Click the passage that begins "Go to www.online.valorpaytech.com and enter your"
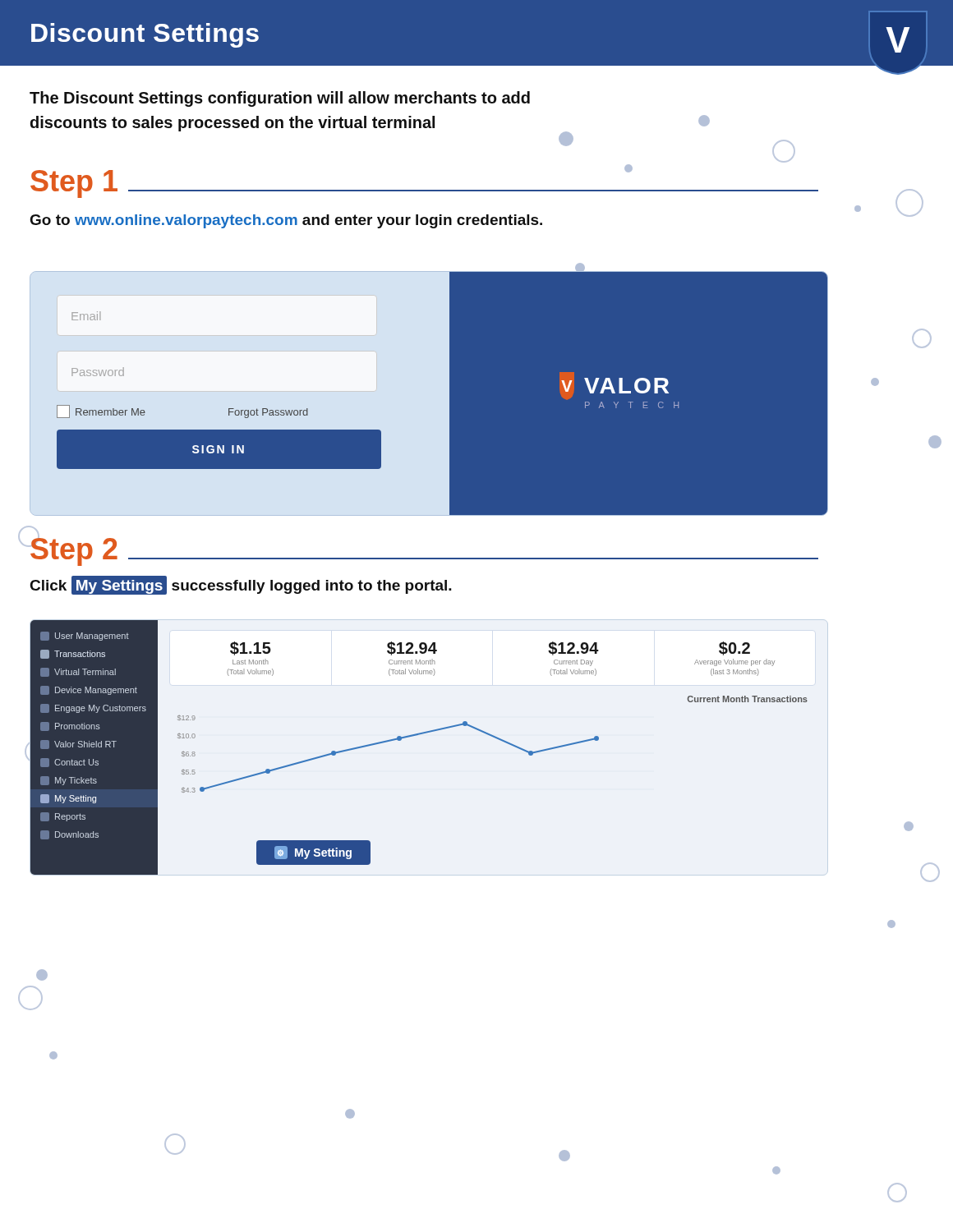This screenshot has height=1232, width=953. point(286,220)
